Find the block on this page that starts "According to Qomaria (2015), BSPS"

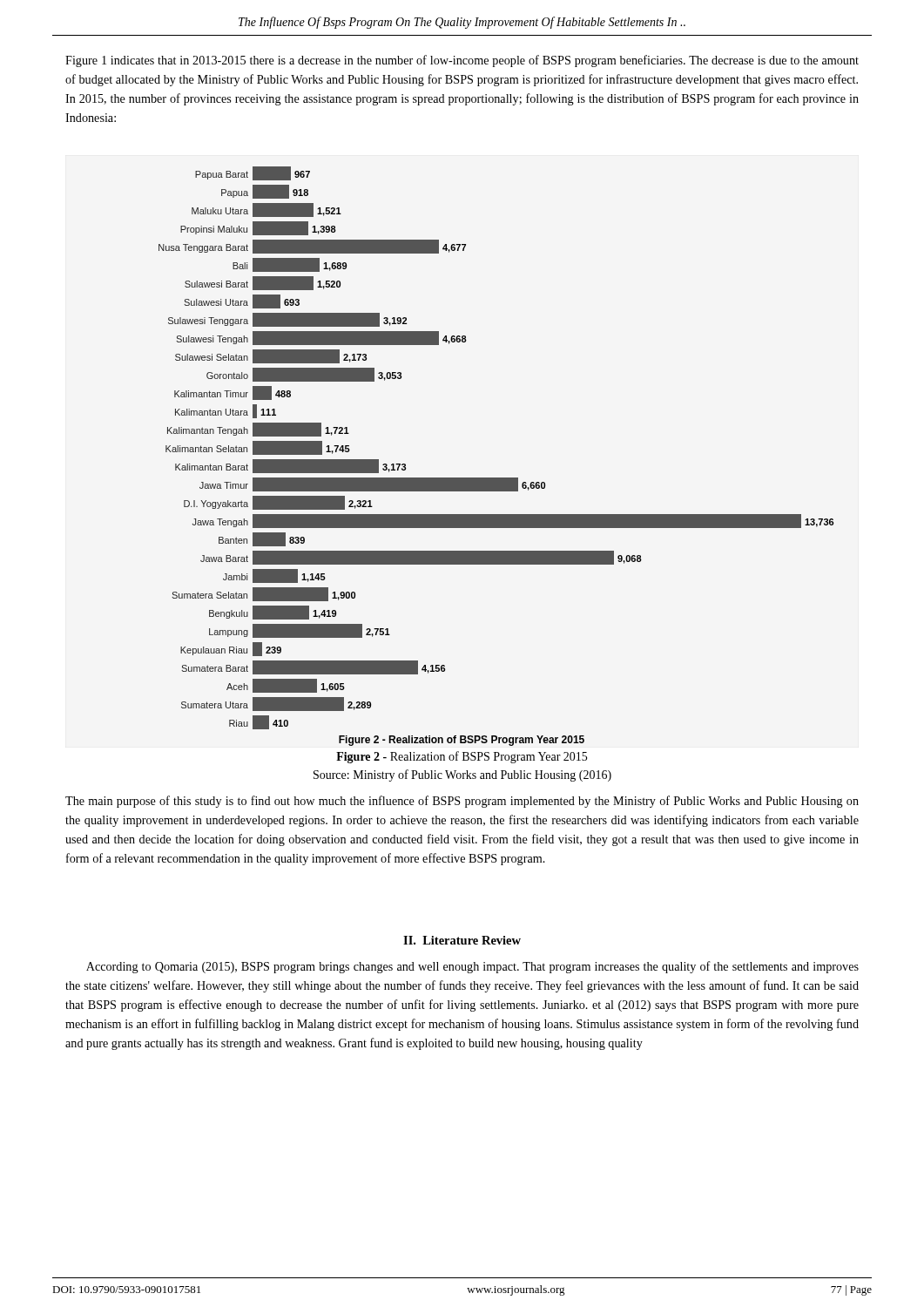click(462, 1005)
